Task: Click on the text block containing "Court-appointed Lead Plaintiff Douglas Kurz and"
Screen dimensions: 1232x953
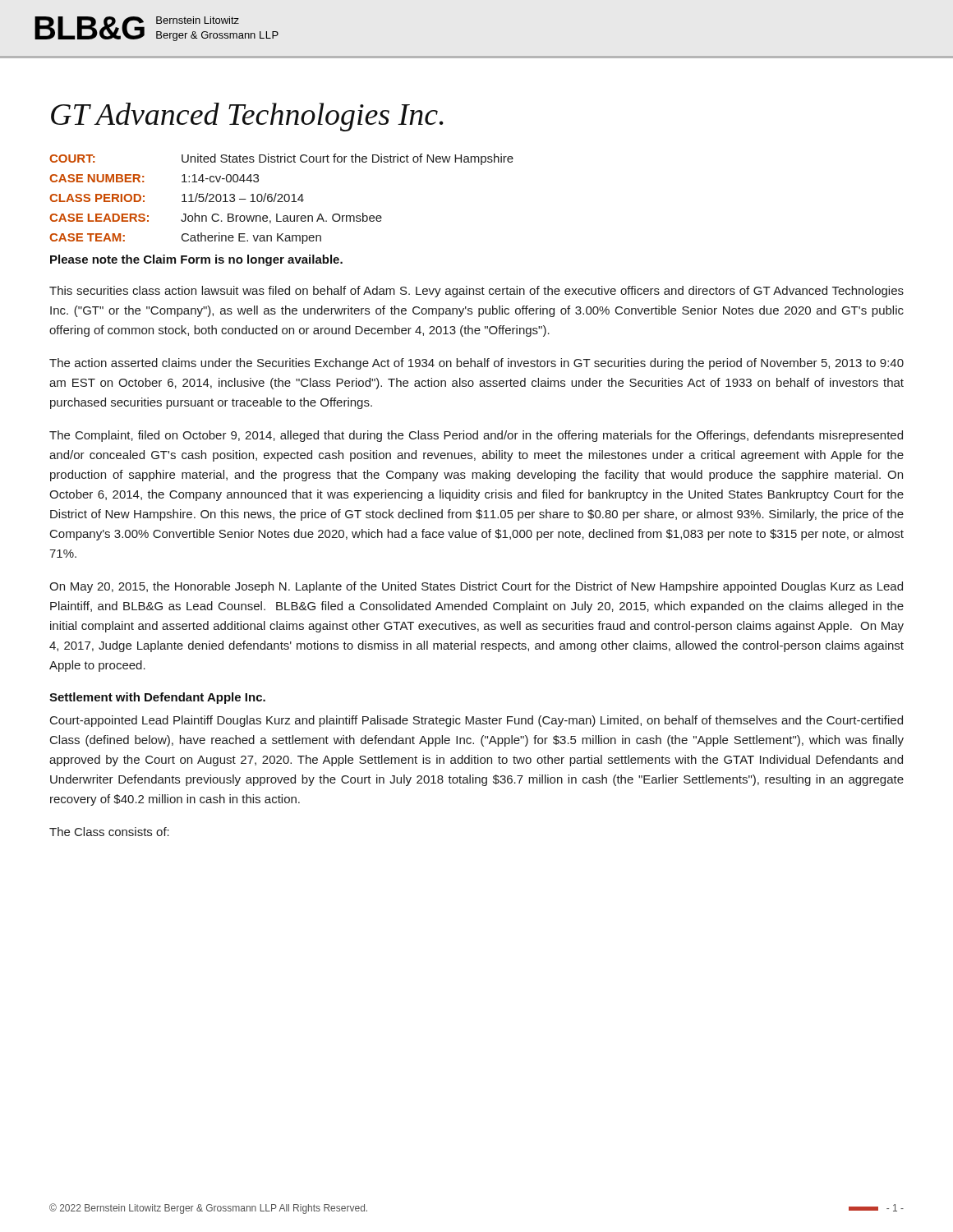Action: click(476, 759)
